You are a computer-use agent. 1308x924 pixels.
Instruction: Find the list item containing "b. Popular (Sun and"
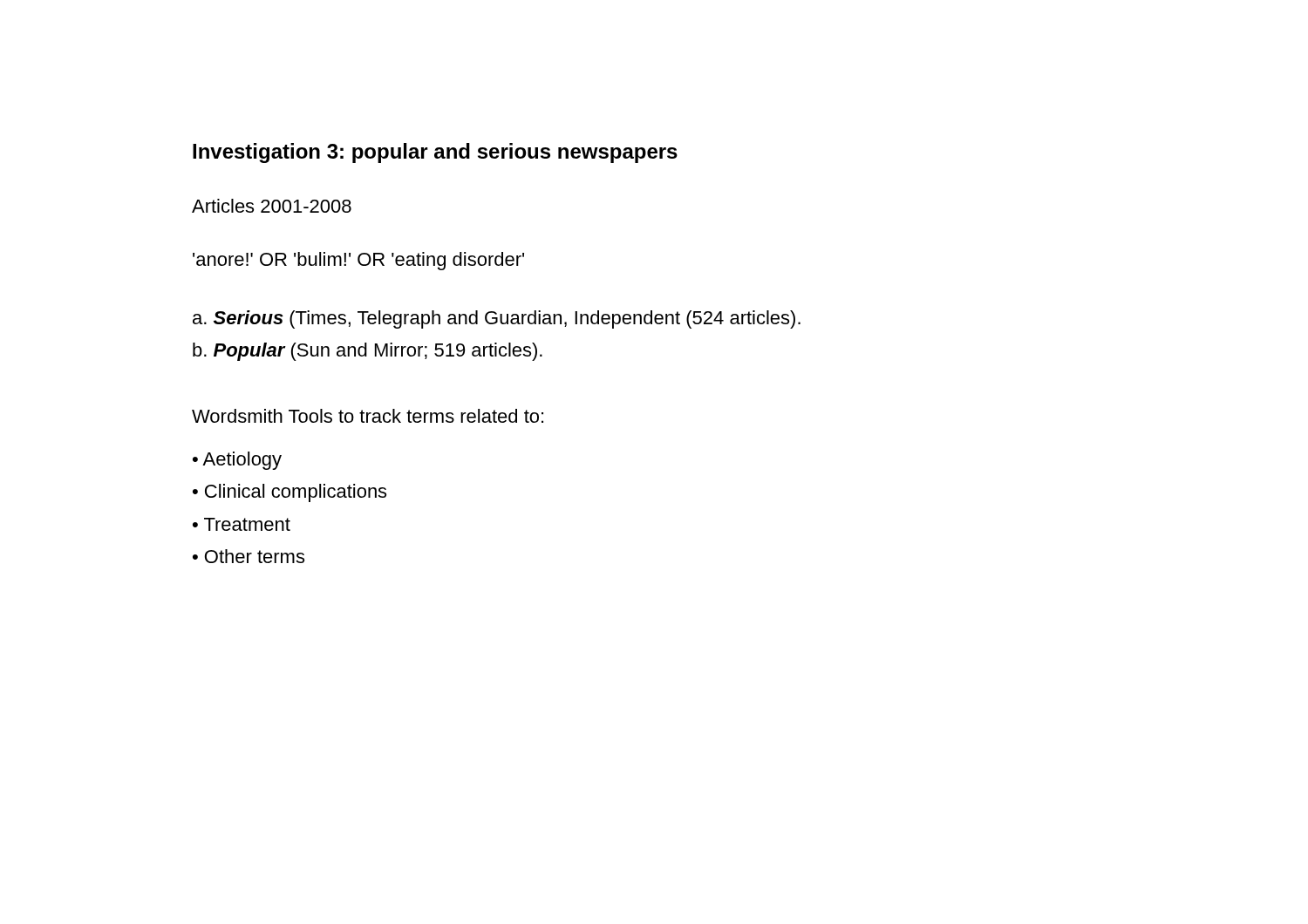368,350
